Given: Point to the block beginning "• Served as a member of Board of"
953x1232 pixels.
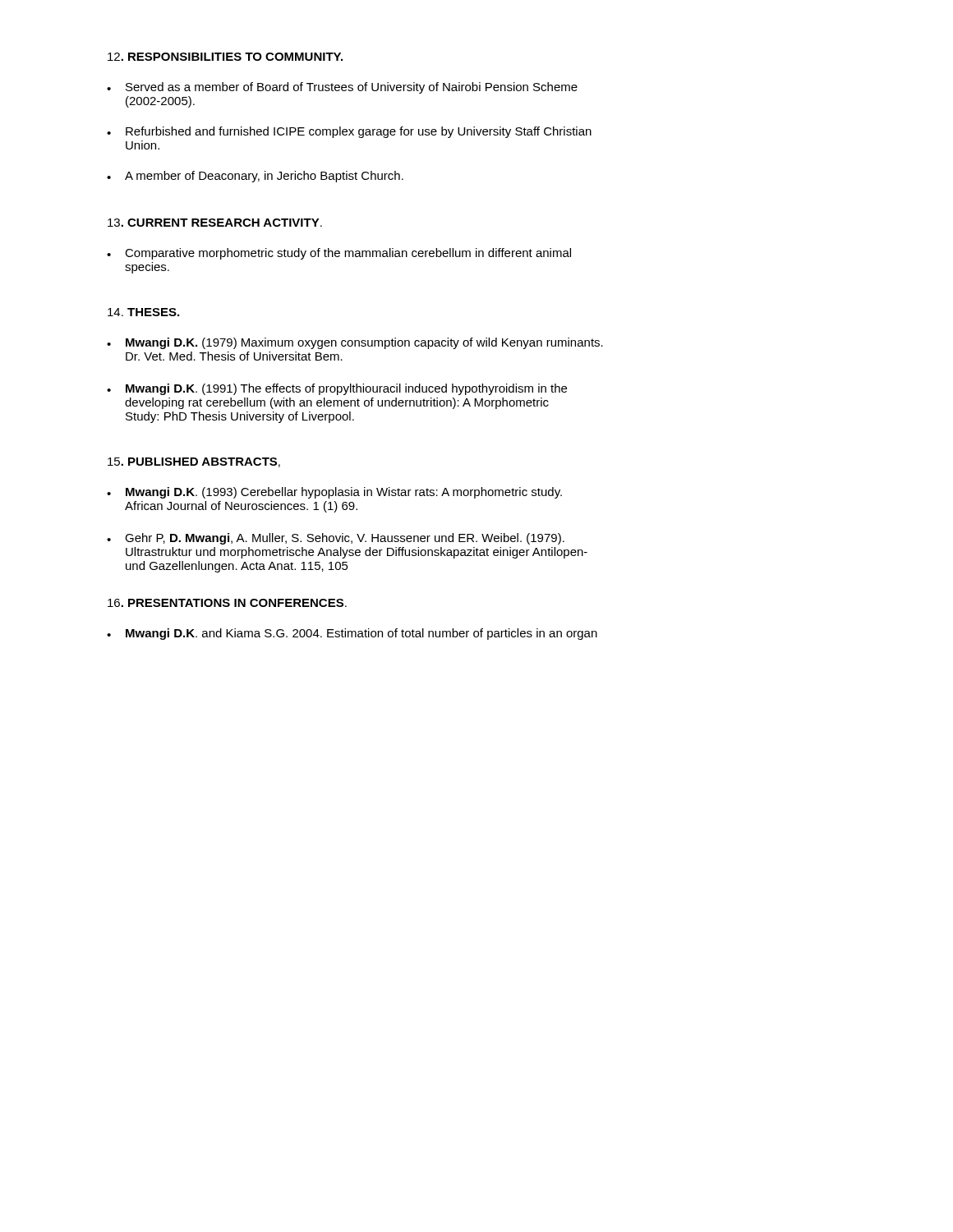Looking at the screenshot, I should pos(342,94).
